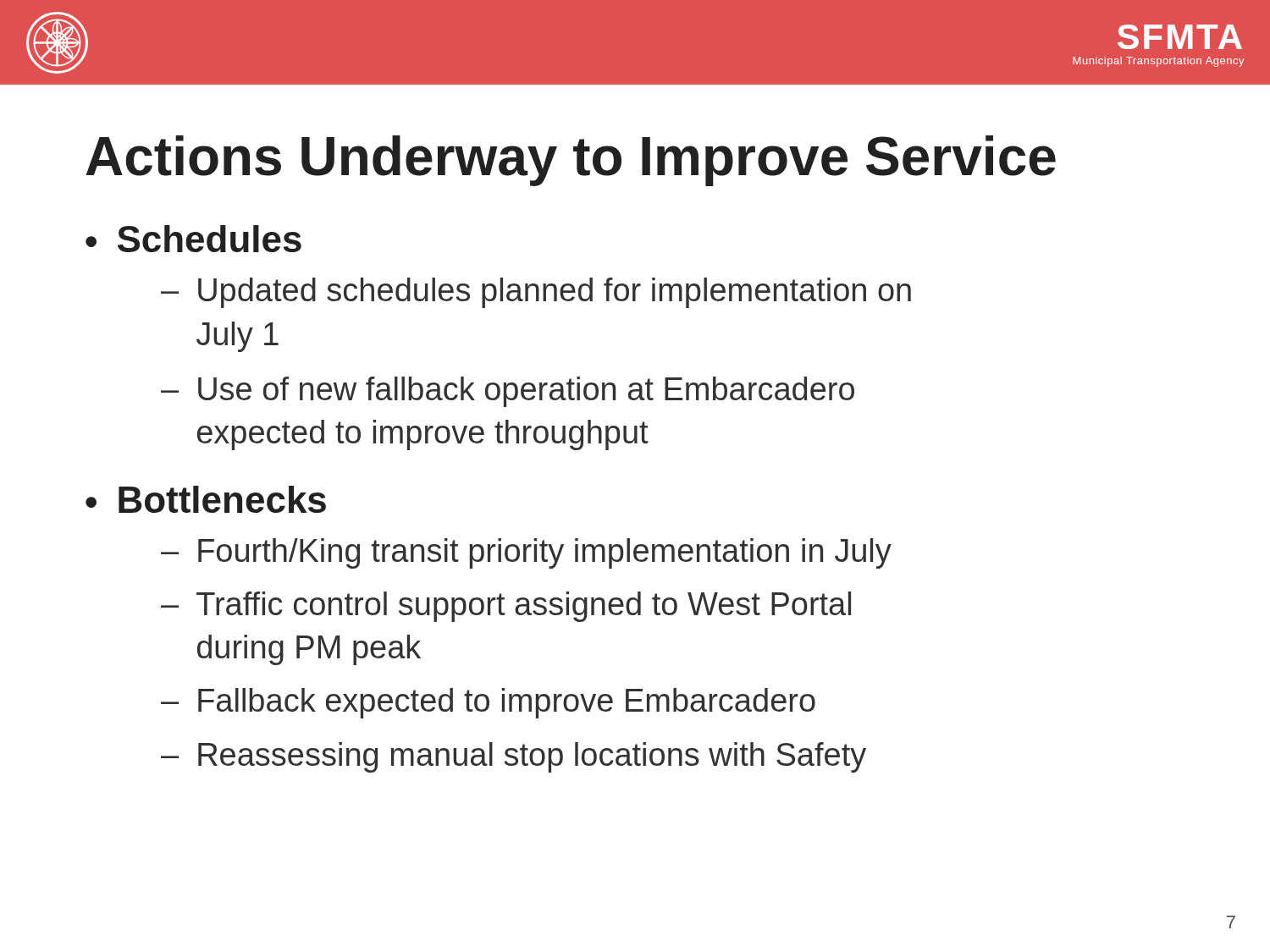Viewport: 1270px width, 952px height.
Task: Find the region starting "– Fourth/King transit"
Action: [x=526, y=551]
